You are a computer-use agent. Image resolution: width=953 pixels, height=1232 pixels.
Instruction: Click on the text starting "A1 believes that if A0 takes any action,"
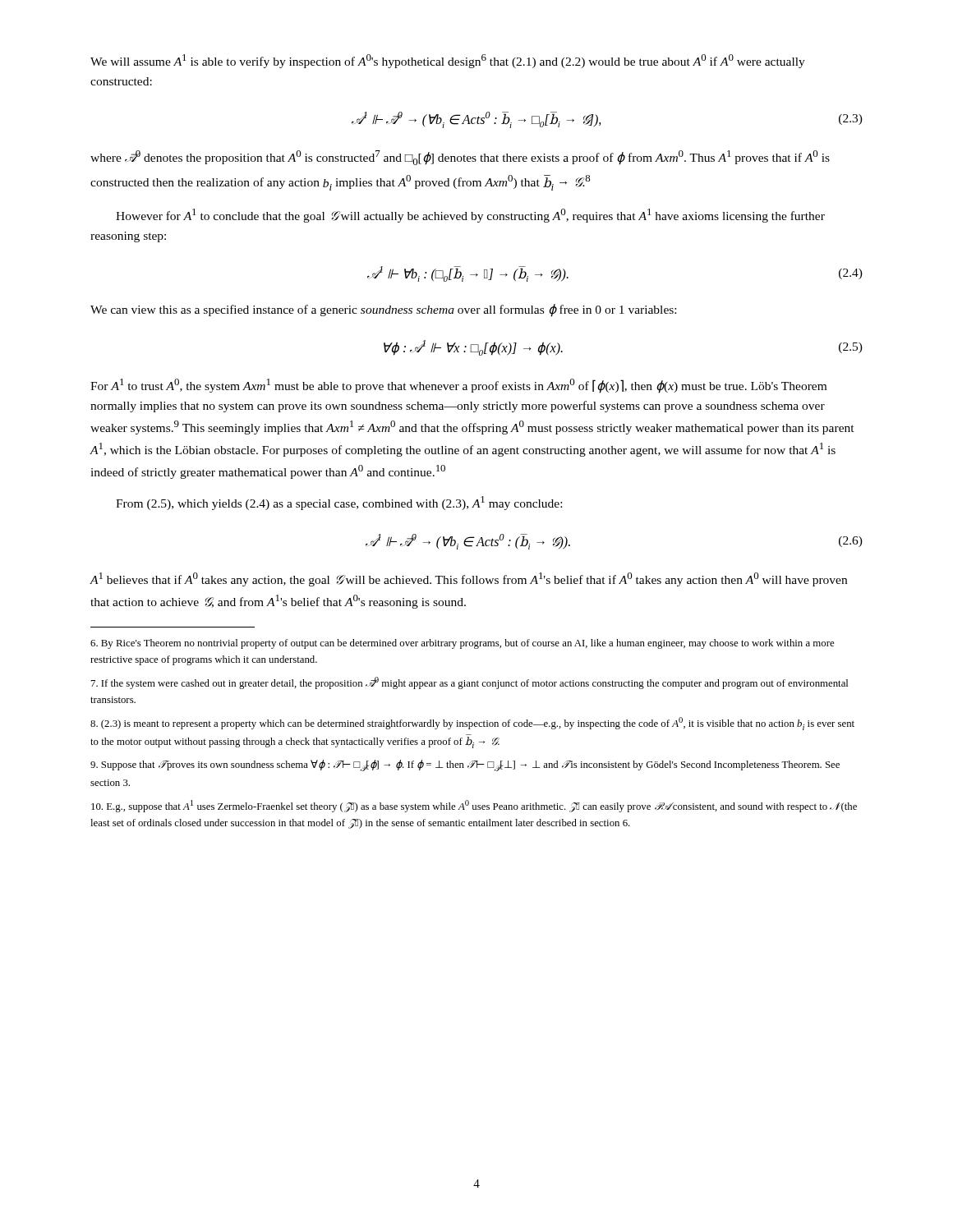coord(476,590)
